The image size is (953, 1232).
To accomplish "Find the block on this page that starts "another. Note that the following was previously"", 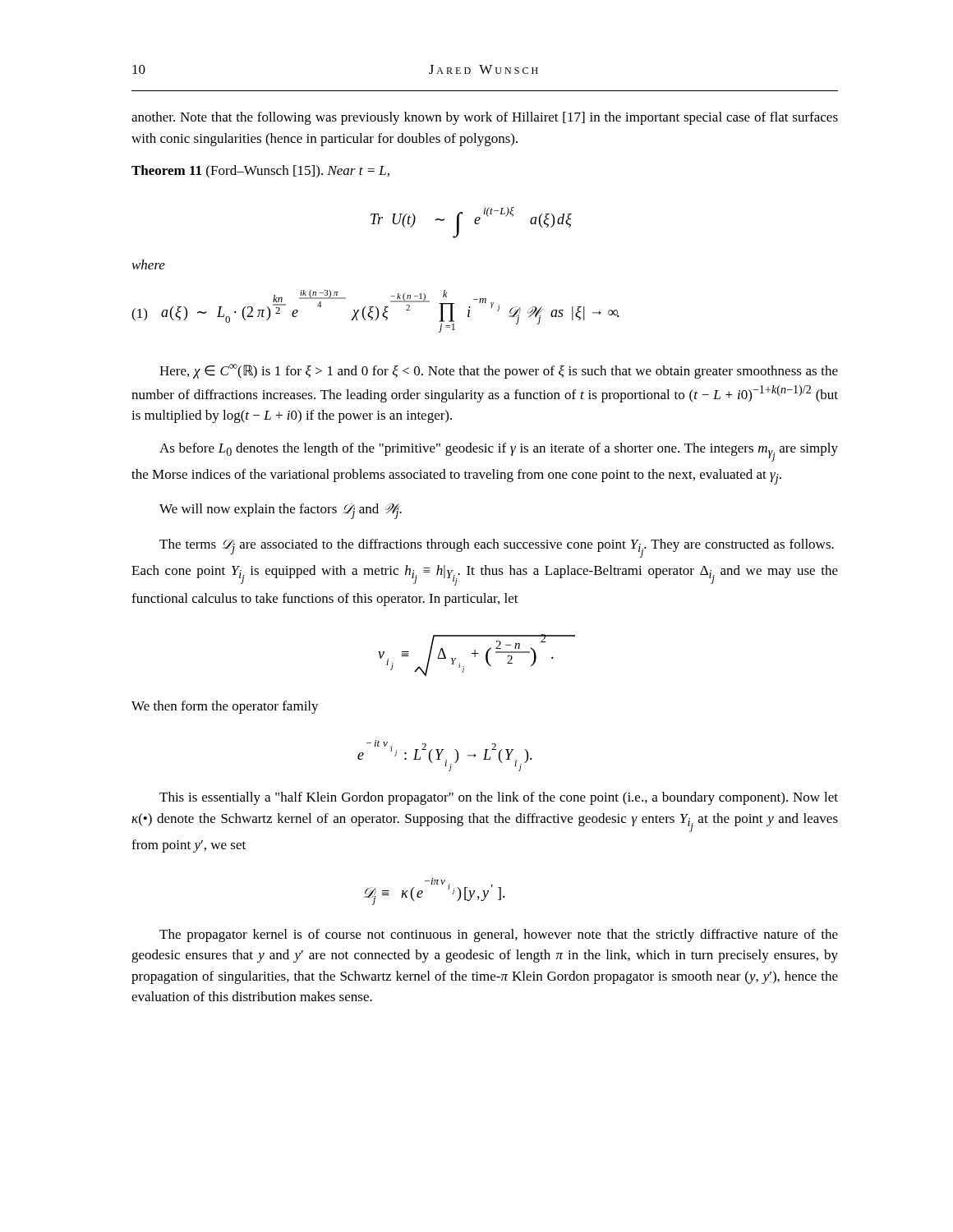I will (485, 128).
